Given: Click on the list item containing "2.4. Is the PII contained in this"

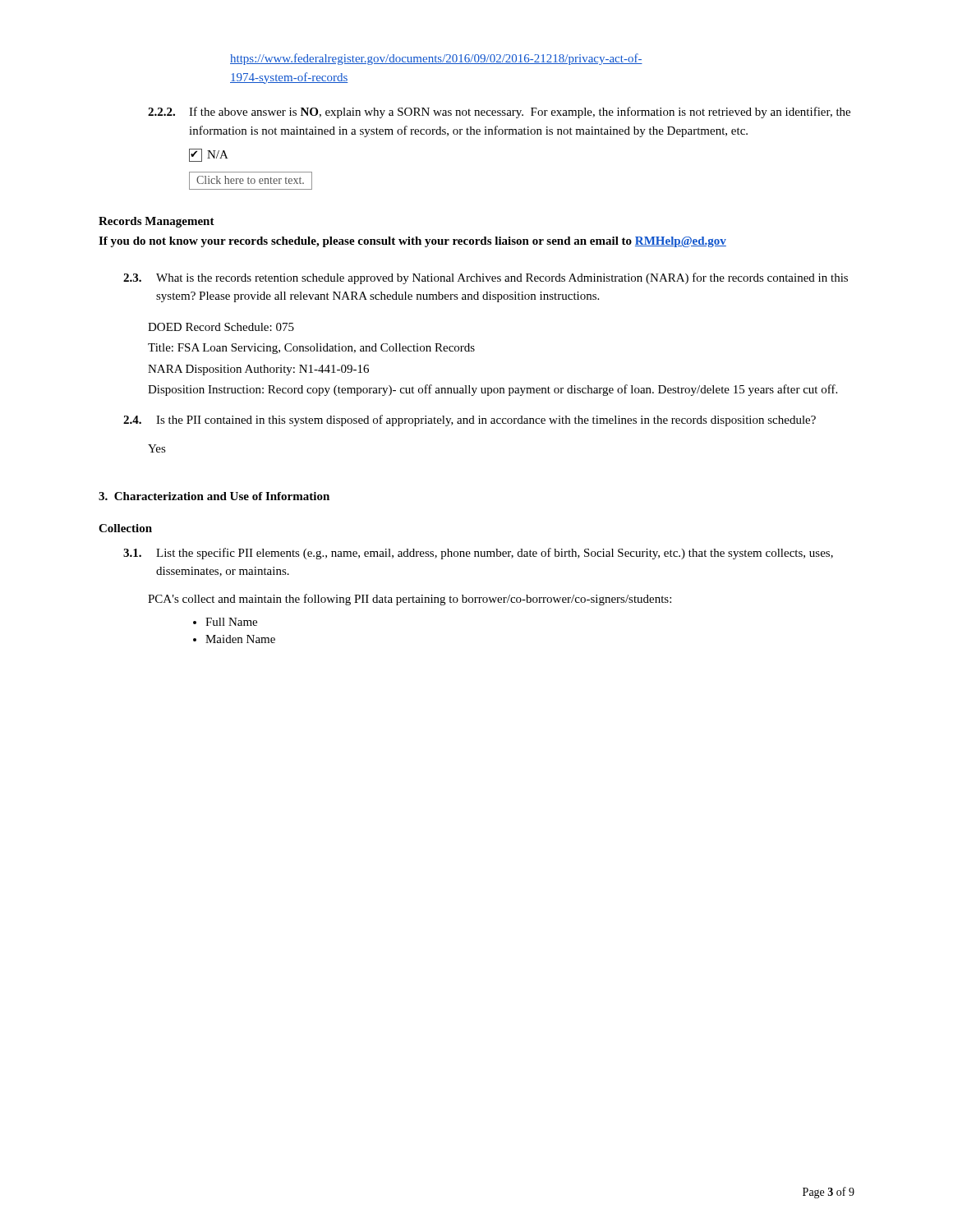Looking at the screenshot, I should (x=489, y=419).
